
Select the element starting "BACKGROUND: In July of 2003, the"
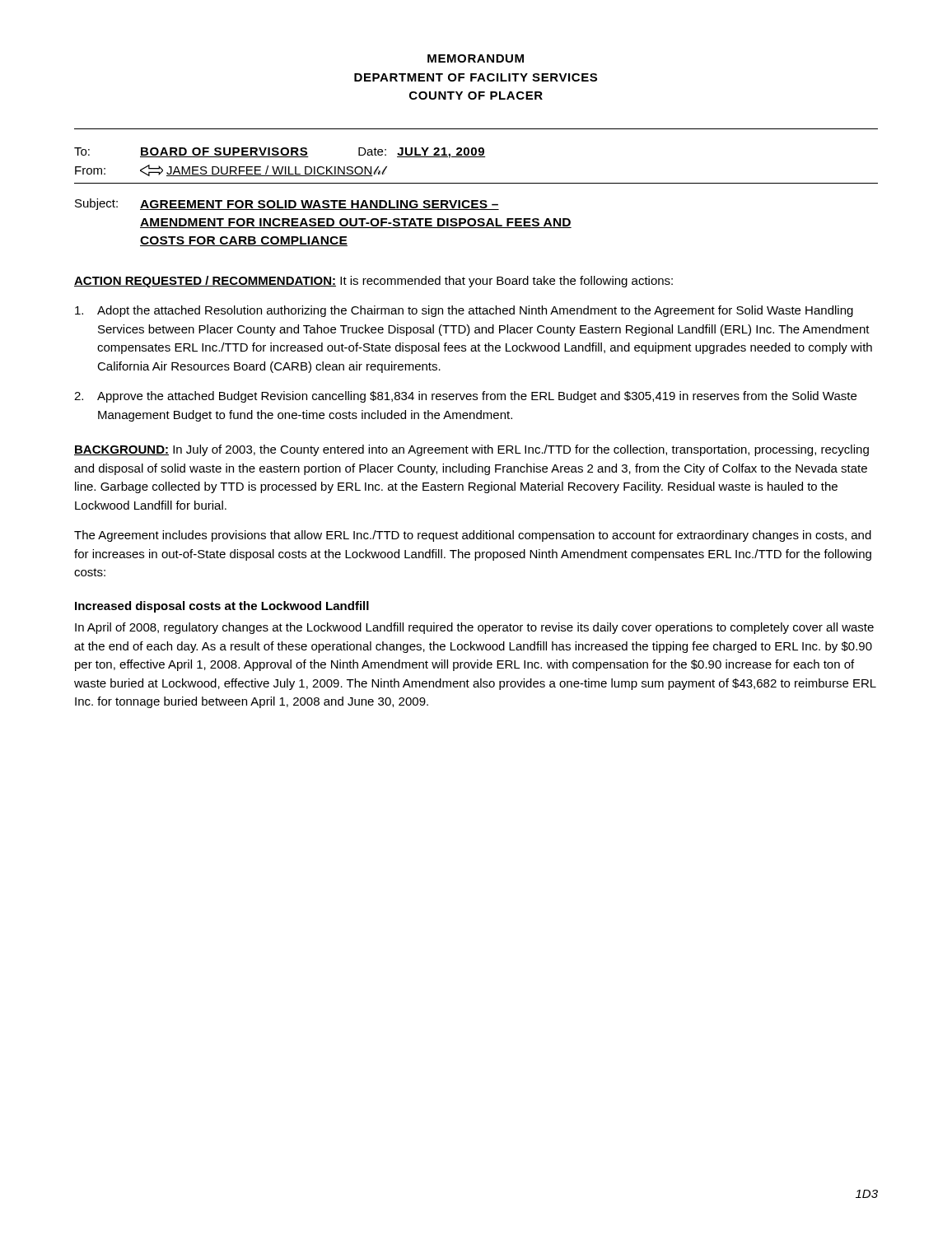click(x=472, y=477)
